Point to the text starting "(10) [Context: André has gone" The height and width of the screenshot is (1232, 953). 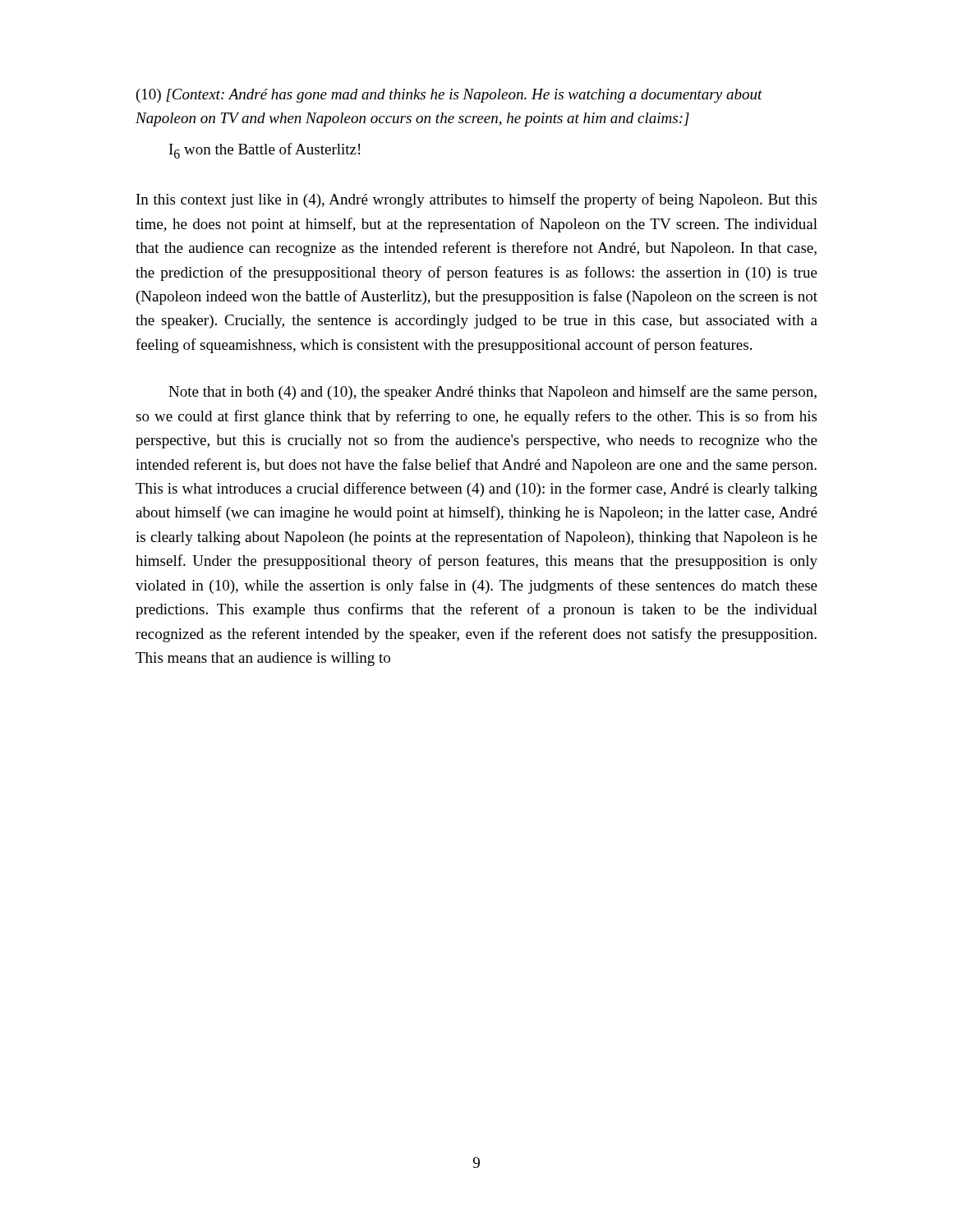tap(476, 125)
